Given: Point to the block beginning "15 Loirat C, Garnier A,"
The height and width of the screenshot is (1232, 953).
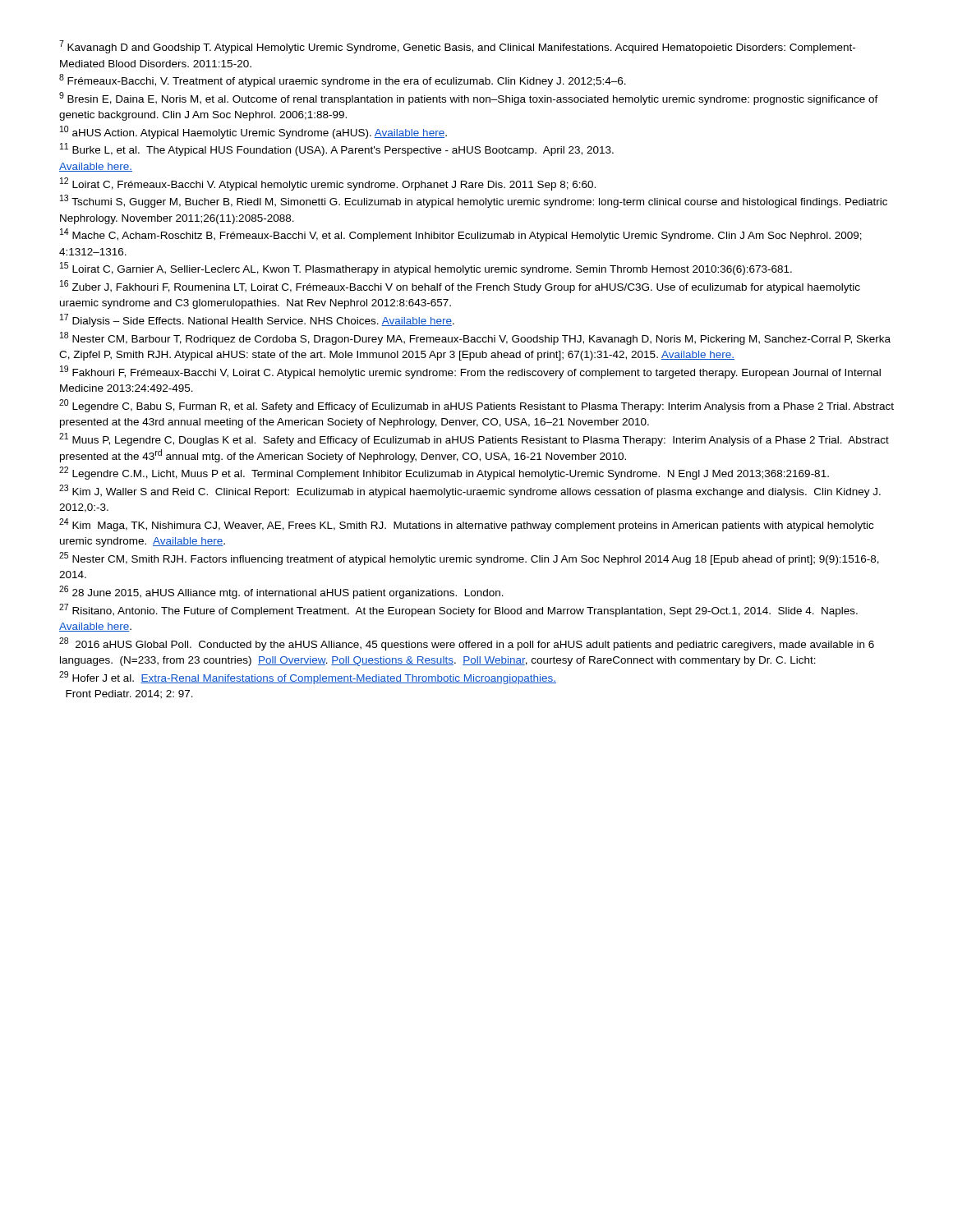Looking at the screenshot, I should click(426, 268).
